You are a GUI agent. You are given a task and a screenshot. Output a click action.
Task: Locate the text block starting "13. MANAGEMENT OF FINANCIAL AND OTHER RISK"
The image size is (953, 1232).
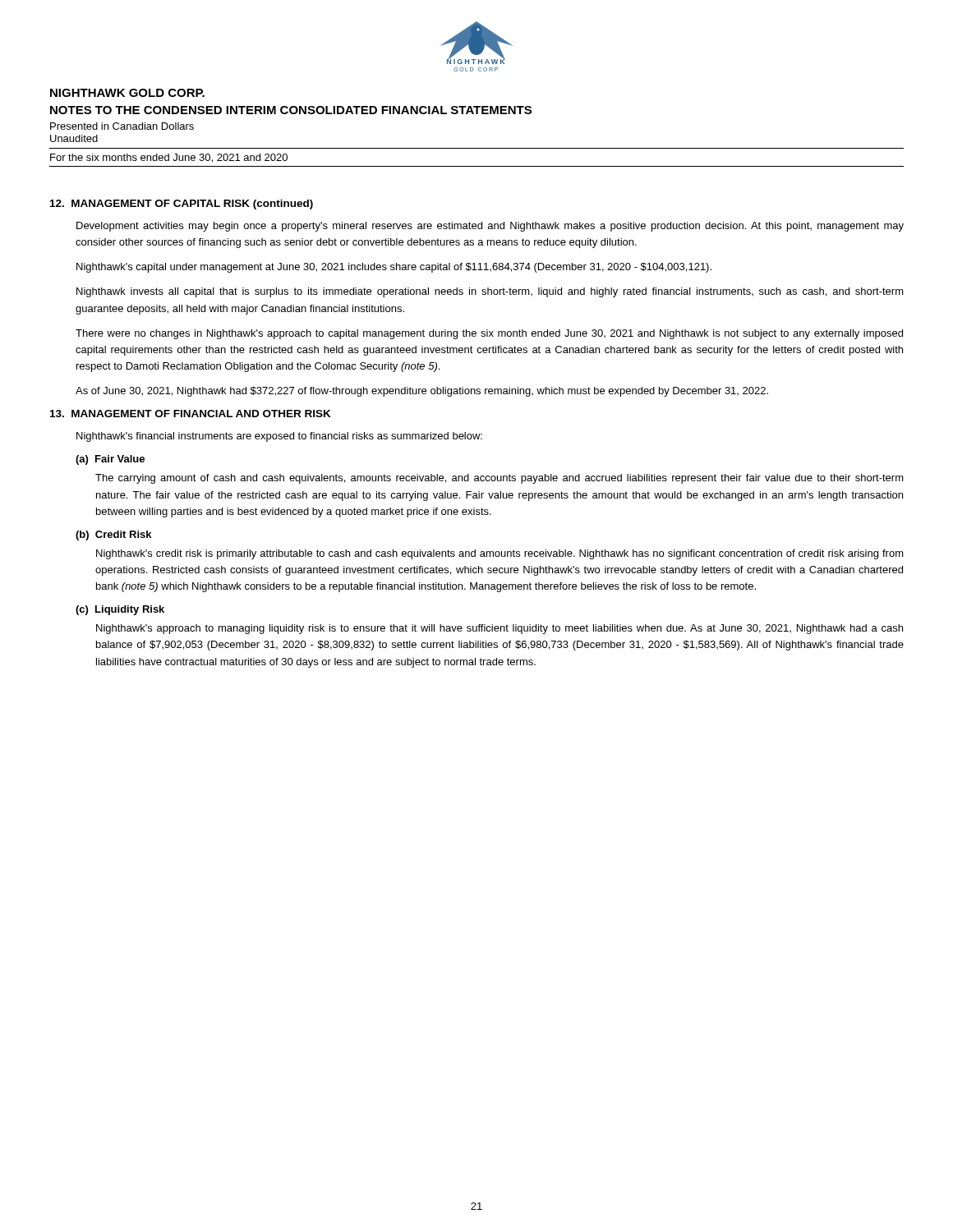[x=190, y=414]
